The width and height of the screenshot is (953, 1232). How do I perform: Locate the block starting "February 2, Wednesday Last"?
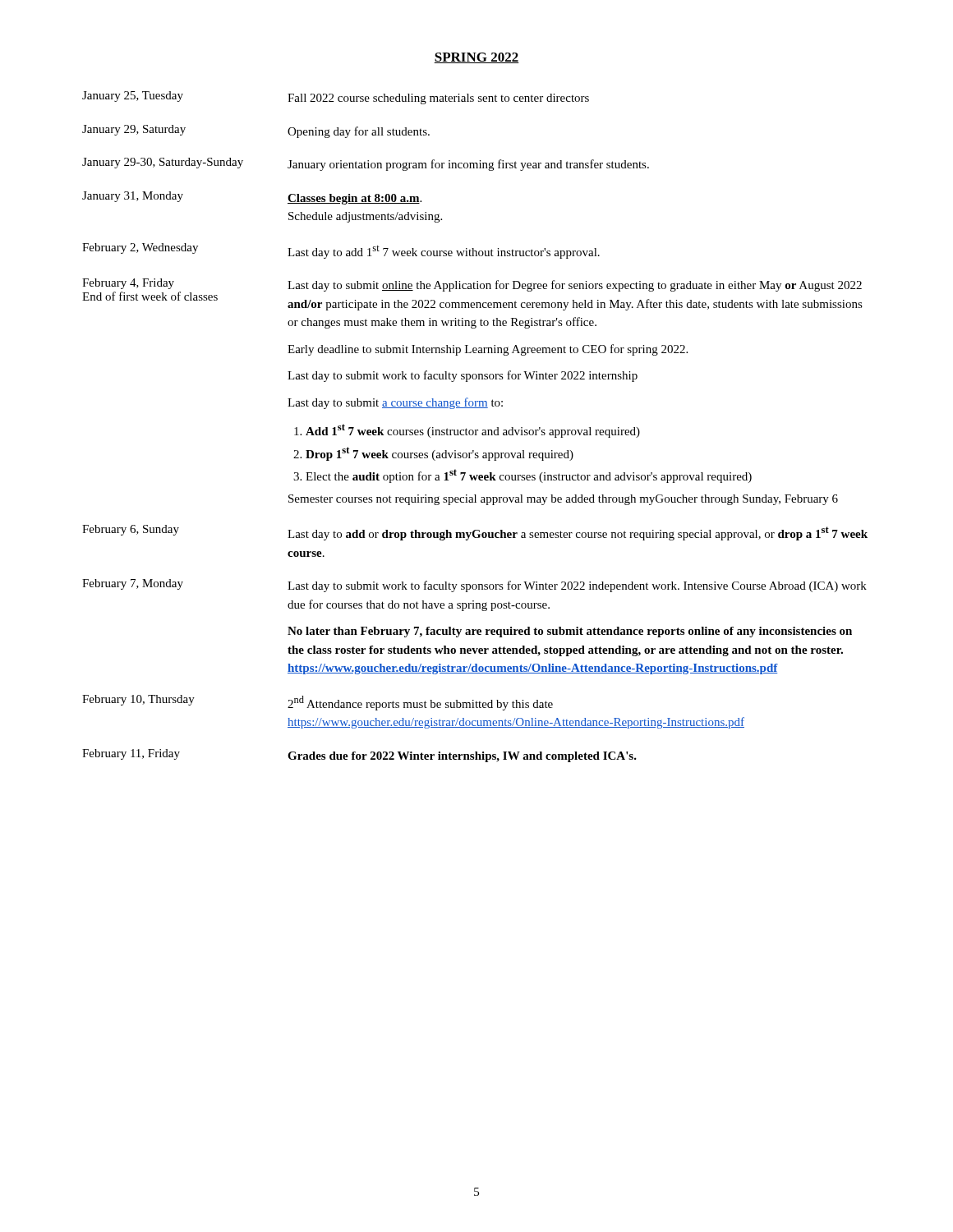pos(476,251)
